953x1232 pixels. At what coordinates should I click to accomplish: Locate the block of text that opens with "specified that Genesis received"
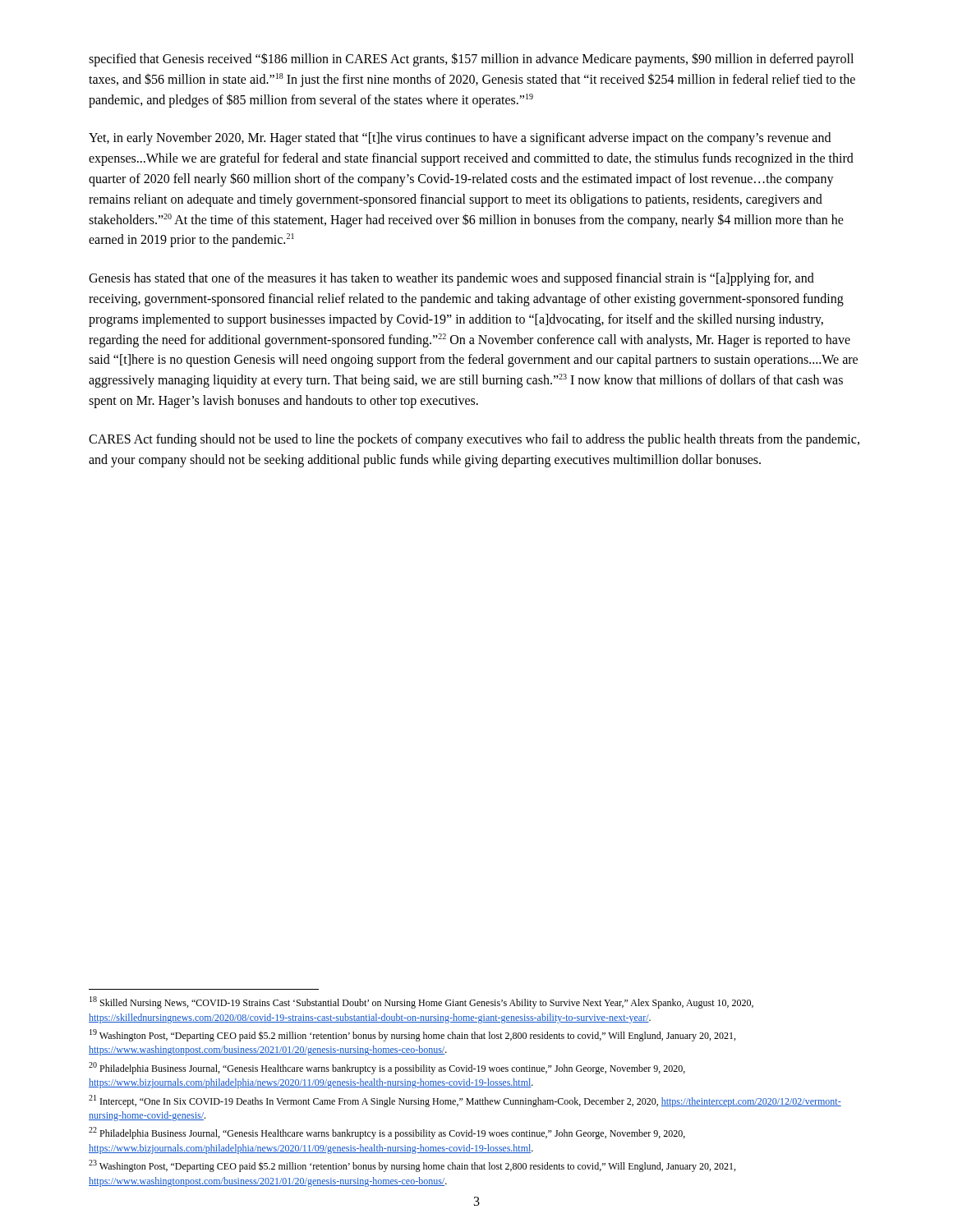(x=472, y=79)
